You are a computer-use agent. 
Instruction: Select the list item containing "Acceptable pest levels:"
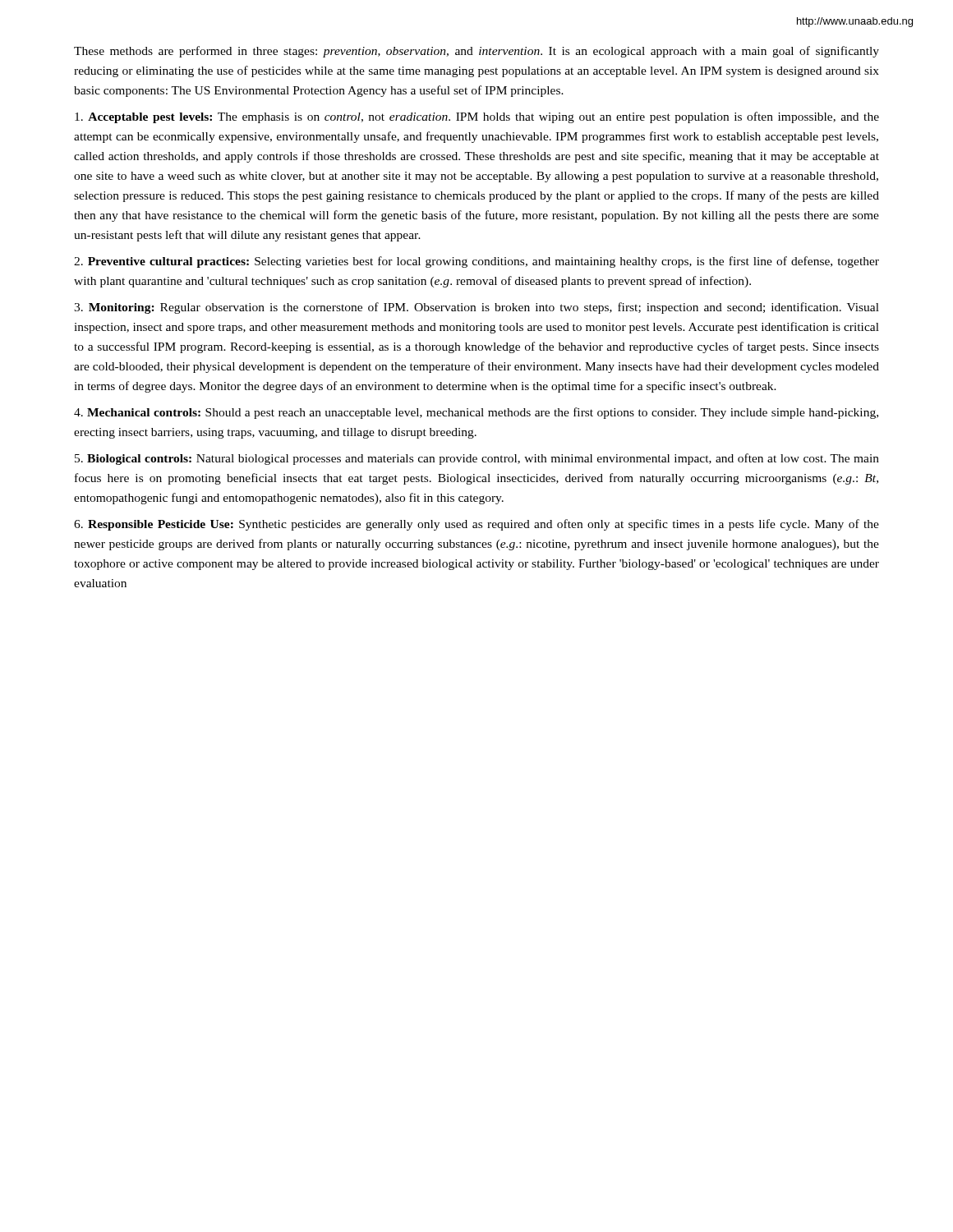tap(476, 176)
